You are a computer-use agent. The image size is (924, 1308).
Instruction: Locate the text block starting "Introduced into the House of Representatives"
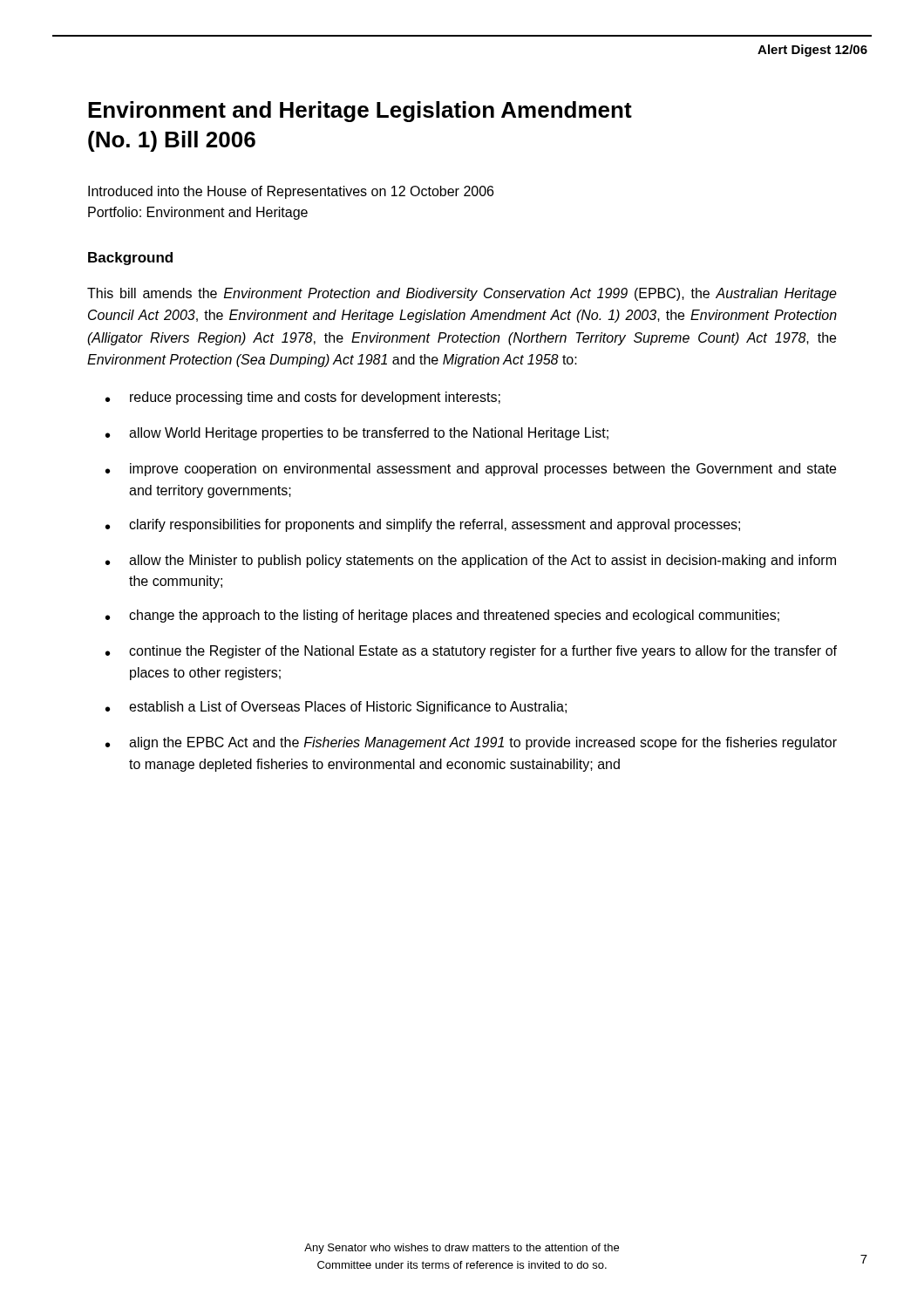[291, 201]
